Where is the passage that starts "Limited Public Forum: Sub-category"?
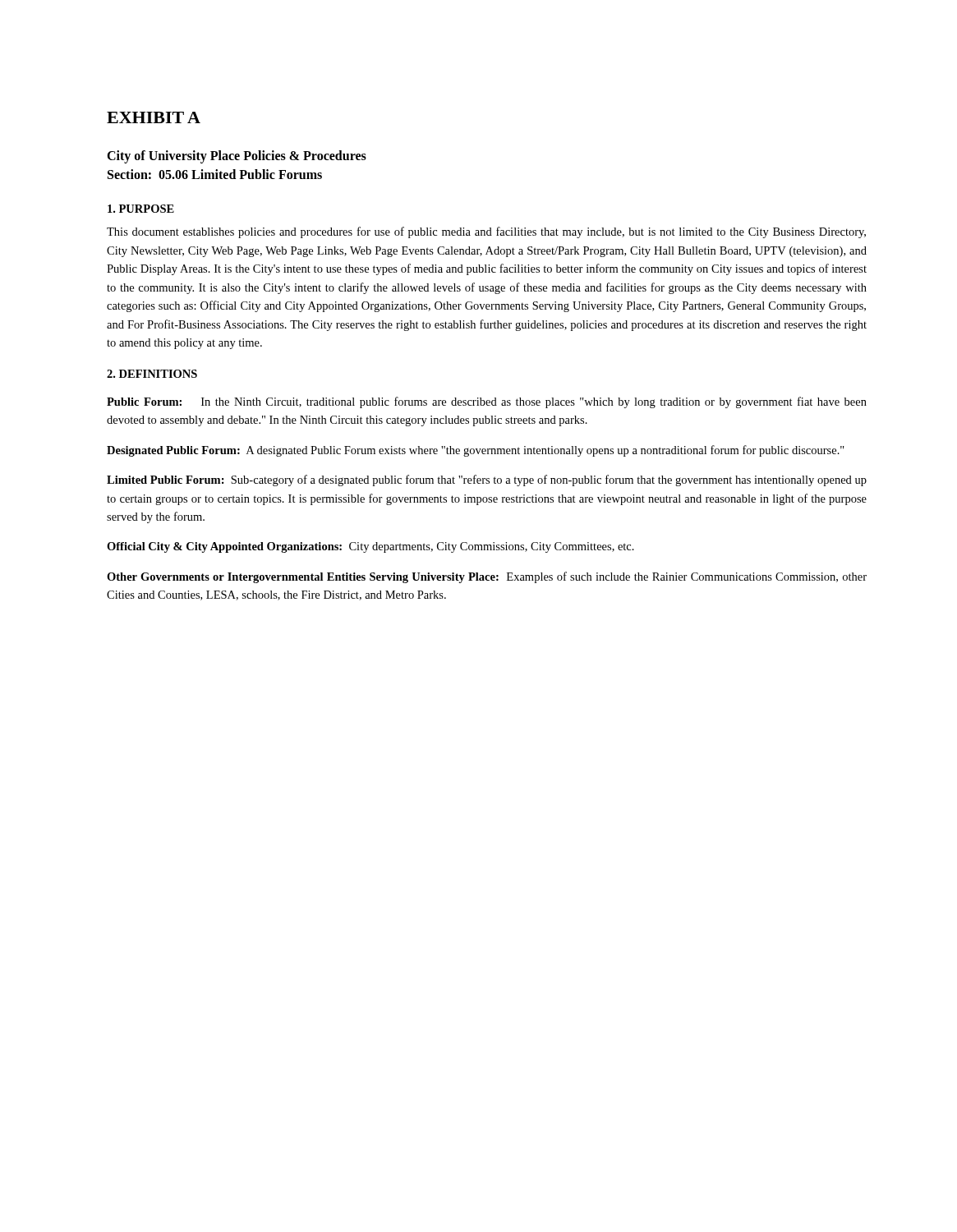The height and width of the screenshot is (1232, 957). (487, 498)
